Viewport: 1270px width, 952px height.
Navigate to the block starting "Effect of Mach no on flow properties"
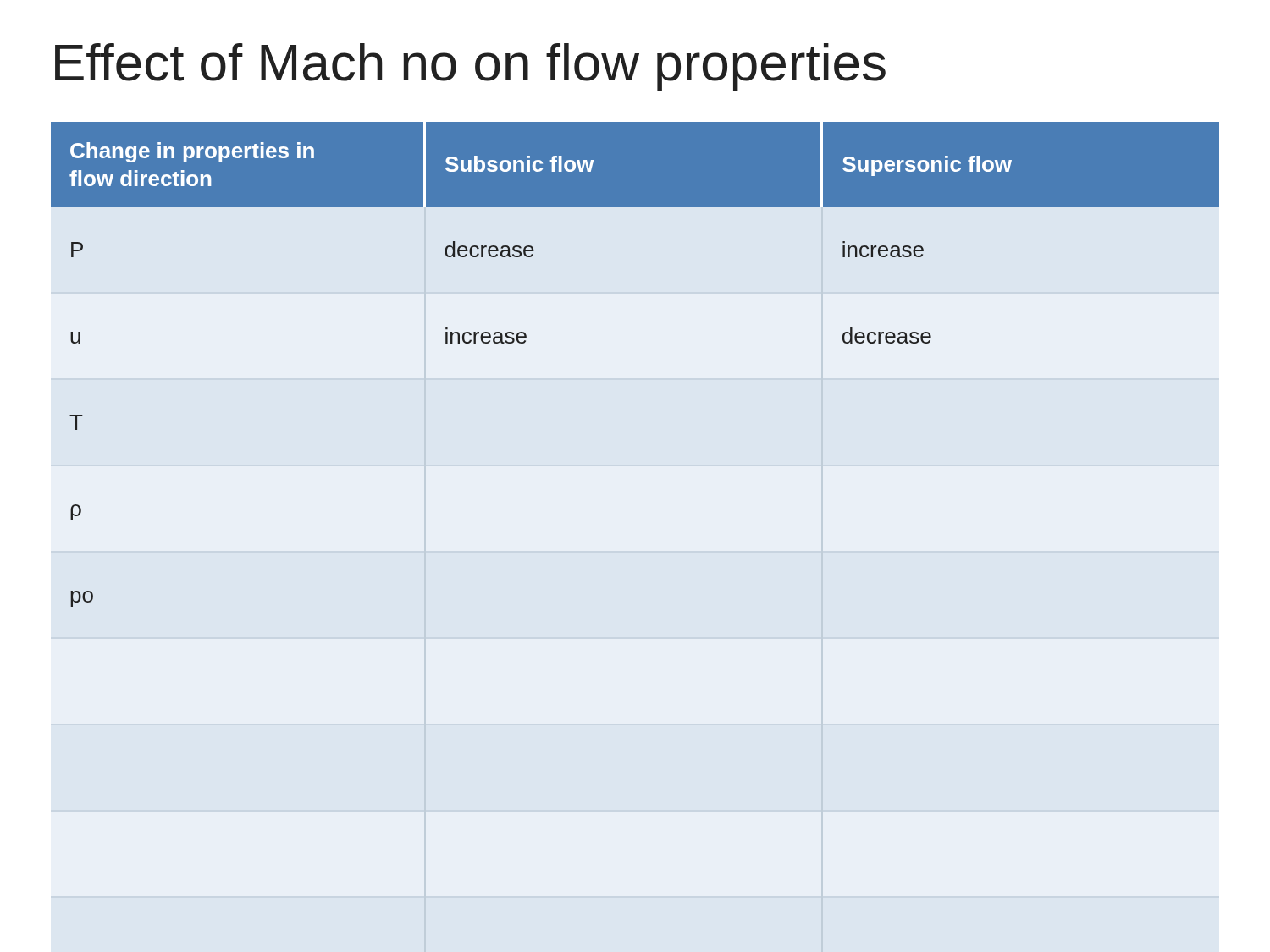point(469,63)
